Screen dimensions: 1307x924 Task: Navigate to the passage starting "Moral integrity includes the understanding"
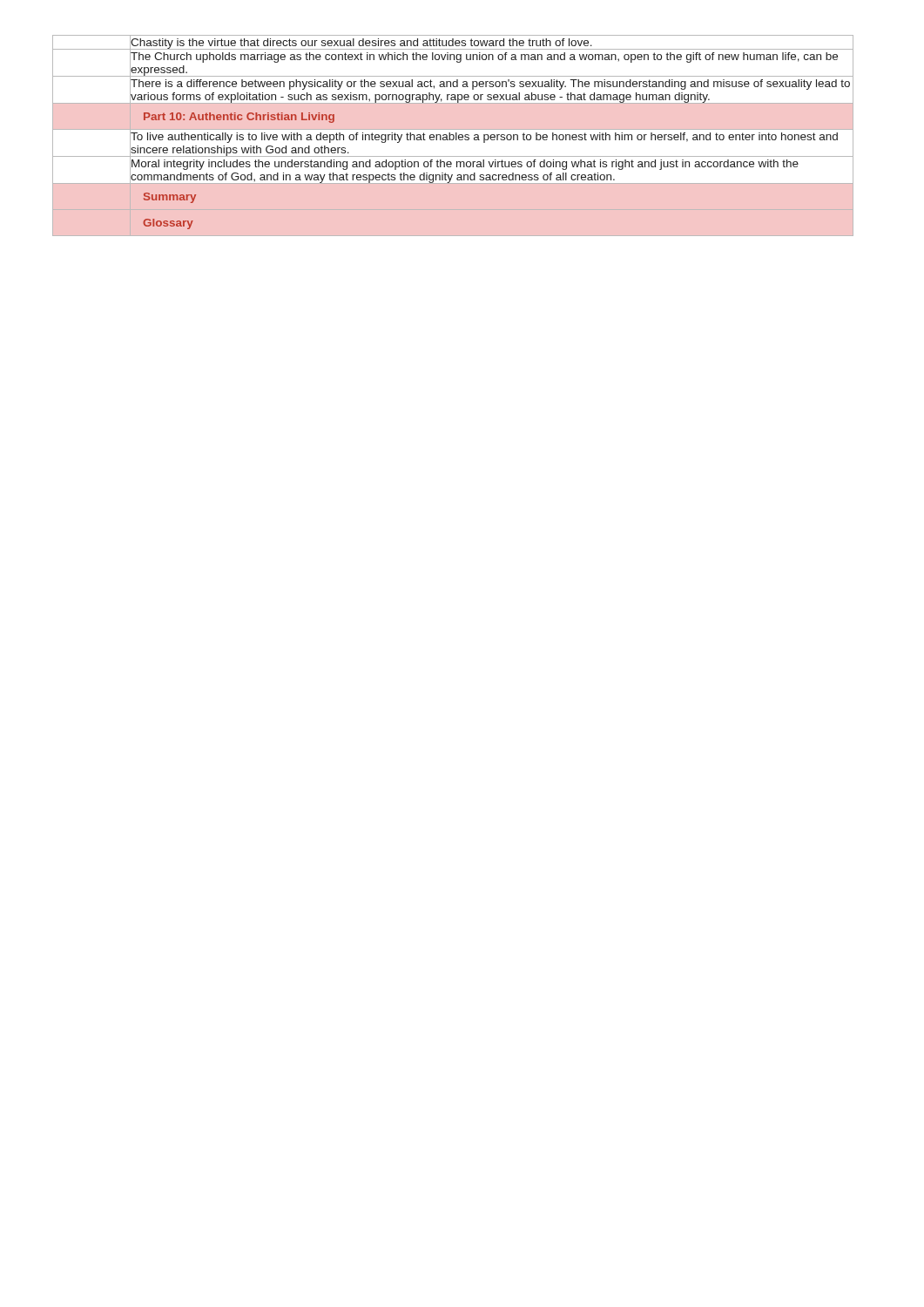(465, 170)
